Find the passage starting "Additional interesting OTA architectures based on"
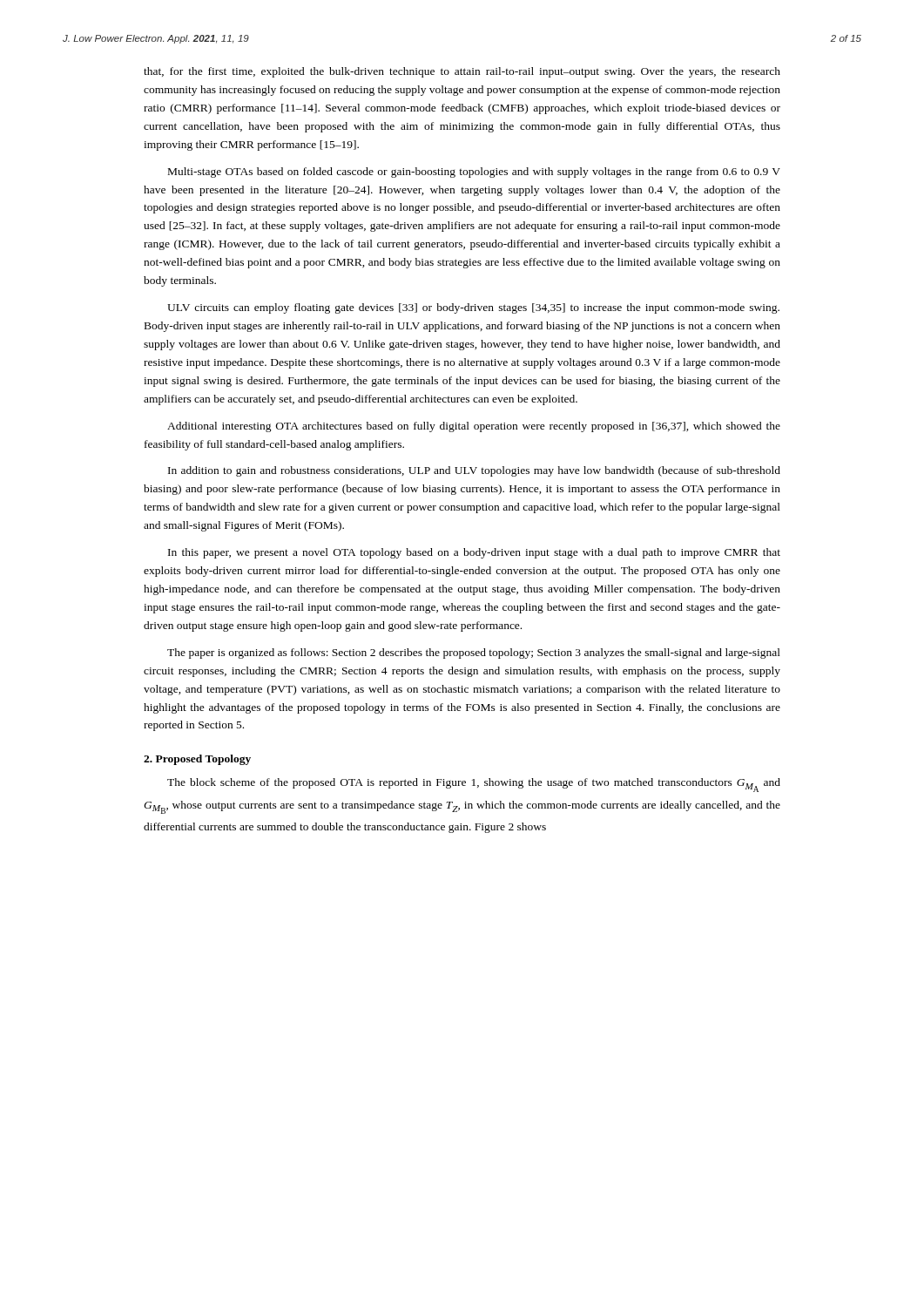 462,435
